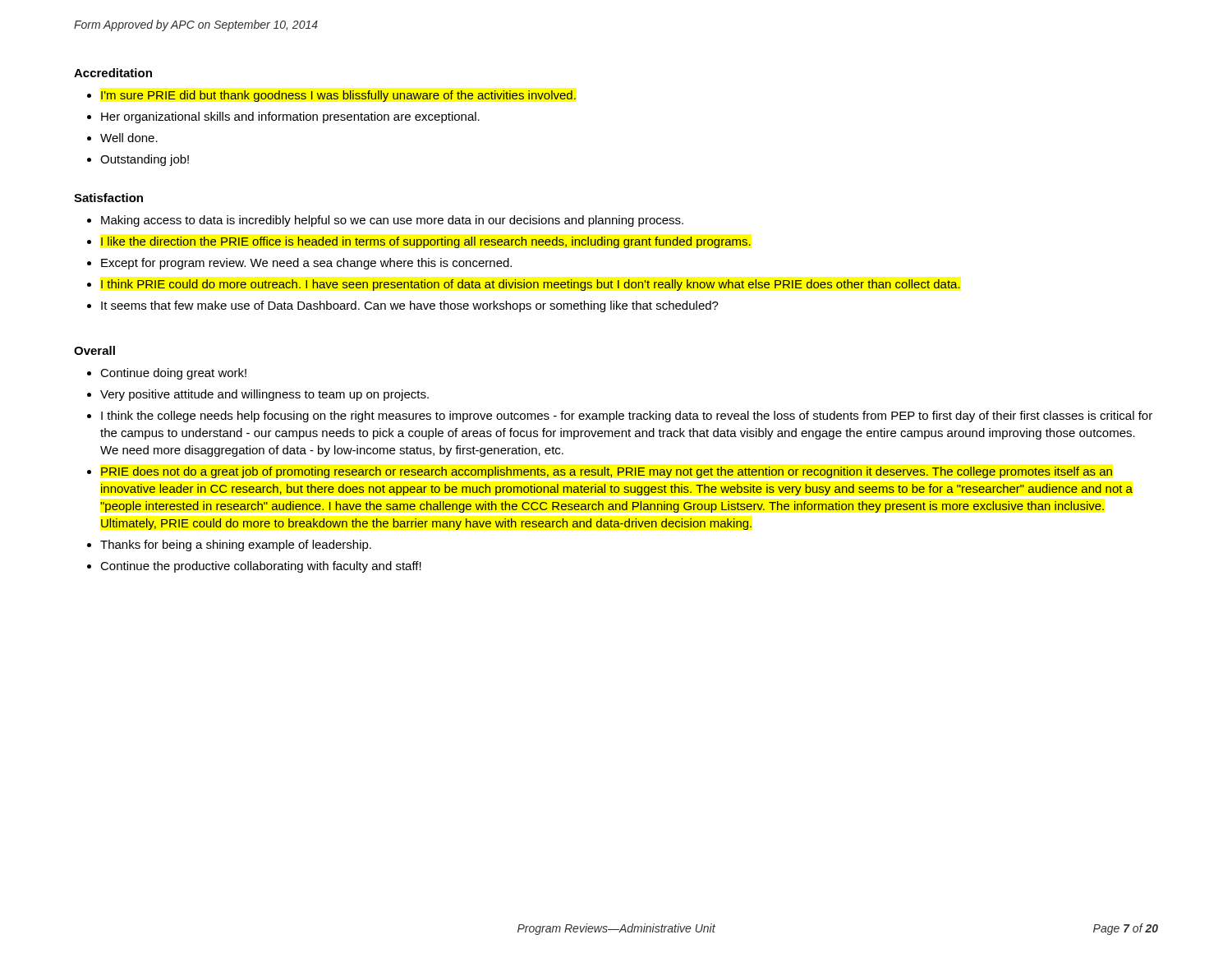The width and height of the screenshot is (1232, 953).
Task: Navigate to the text block starting "Very positive attitude and"
Action: click(x=265, y=394)
